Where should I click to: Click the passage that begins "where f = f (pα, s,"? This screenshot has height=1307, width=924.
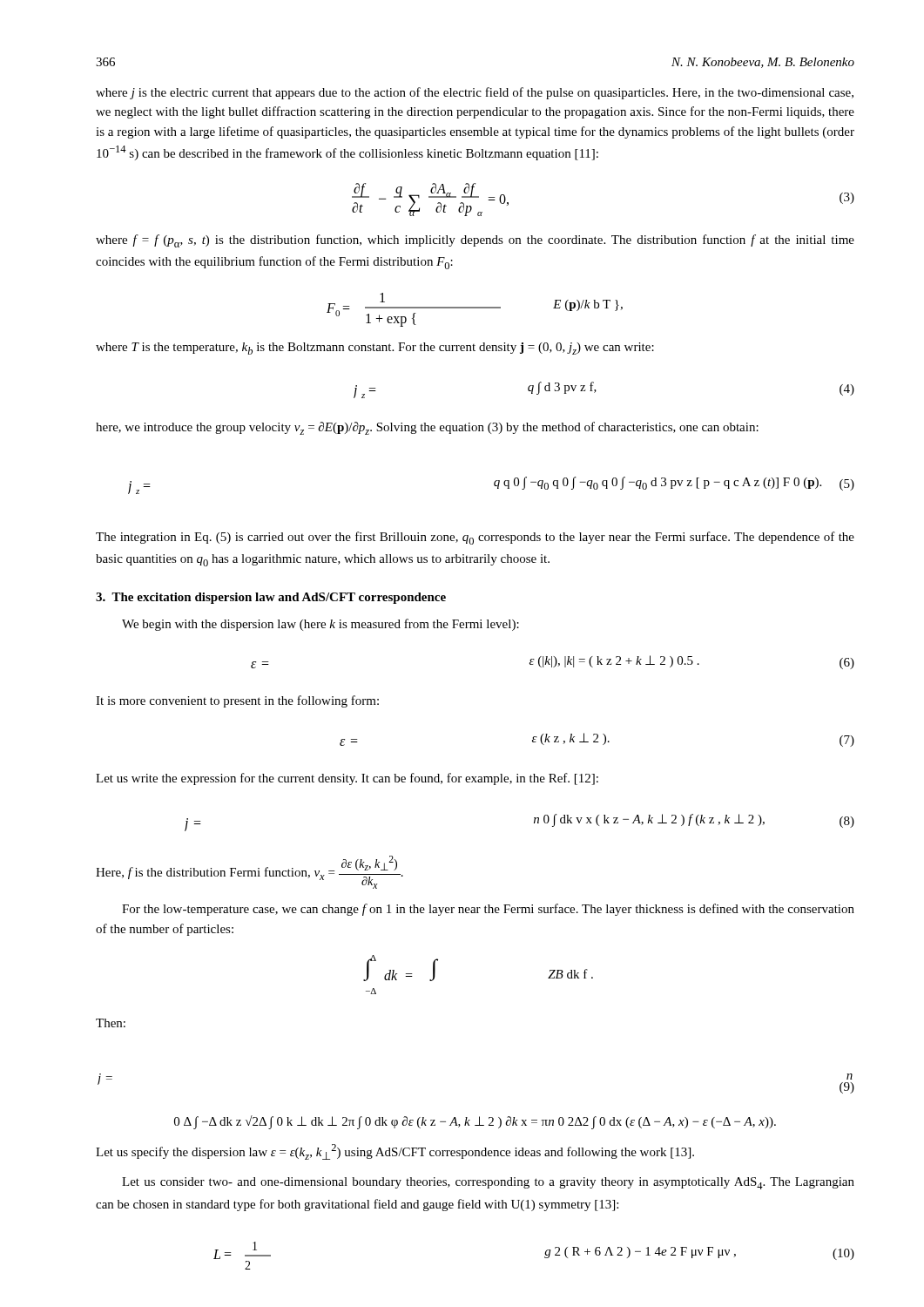(475, 252)
